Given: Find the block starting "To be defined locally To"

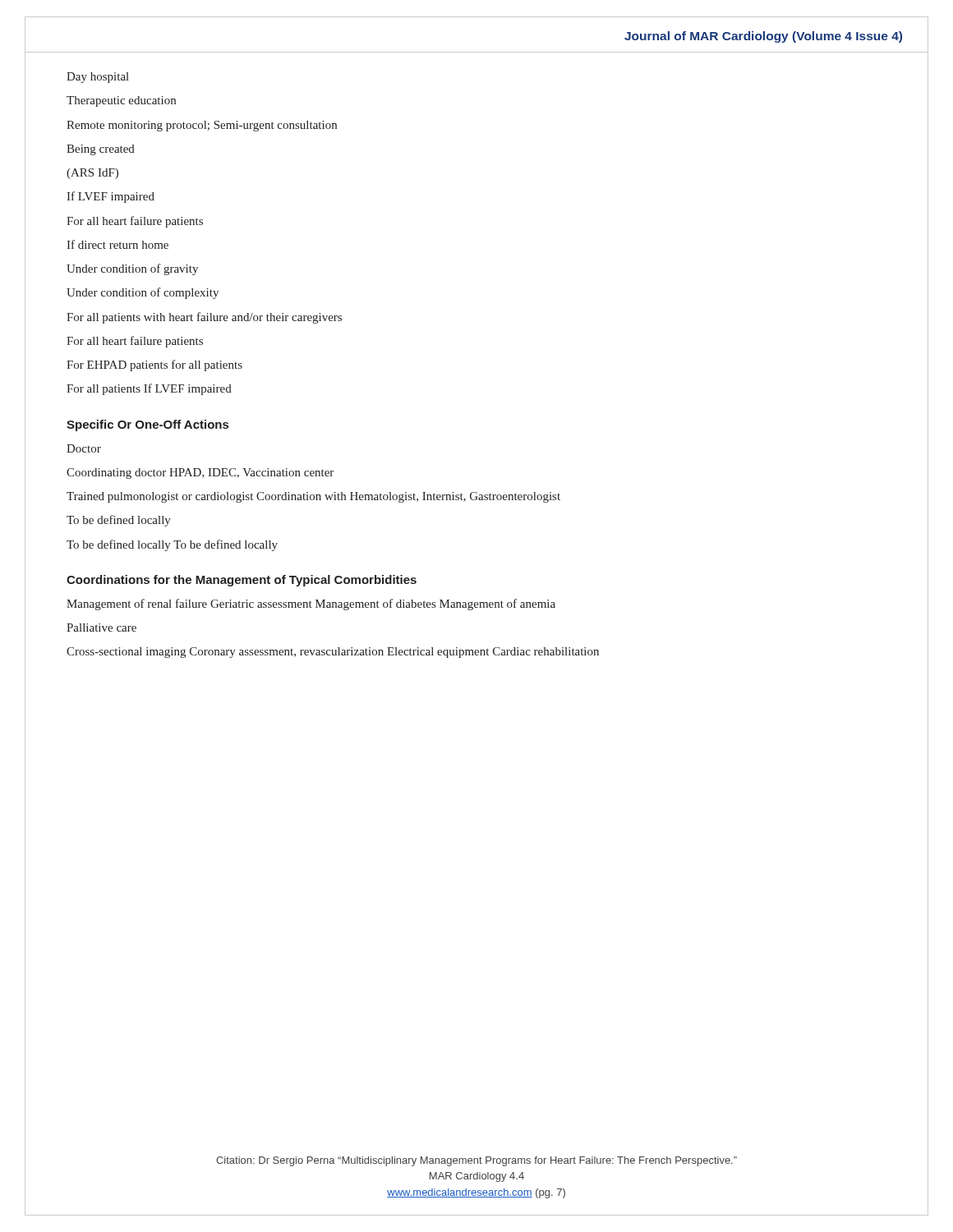Looking at the screenshot, I should (x=172, y=544).
